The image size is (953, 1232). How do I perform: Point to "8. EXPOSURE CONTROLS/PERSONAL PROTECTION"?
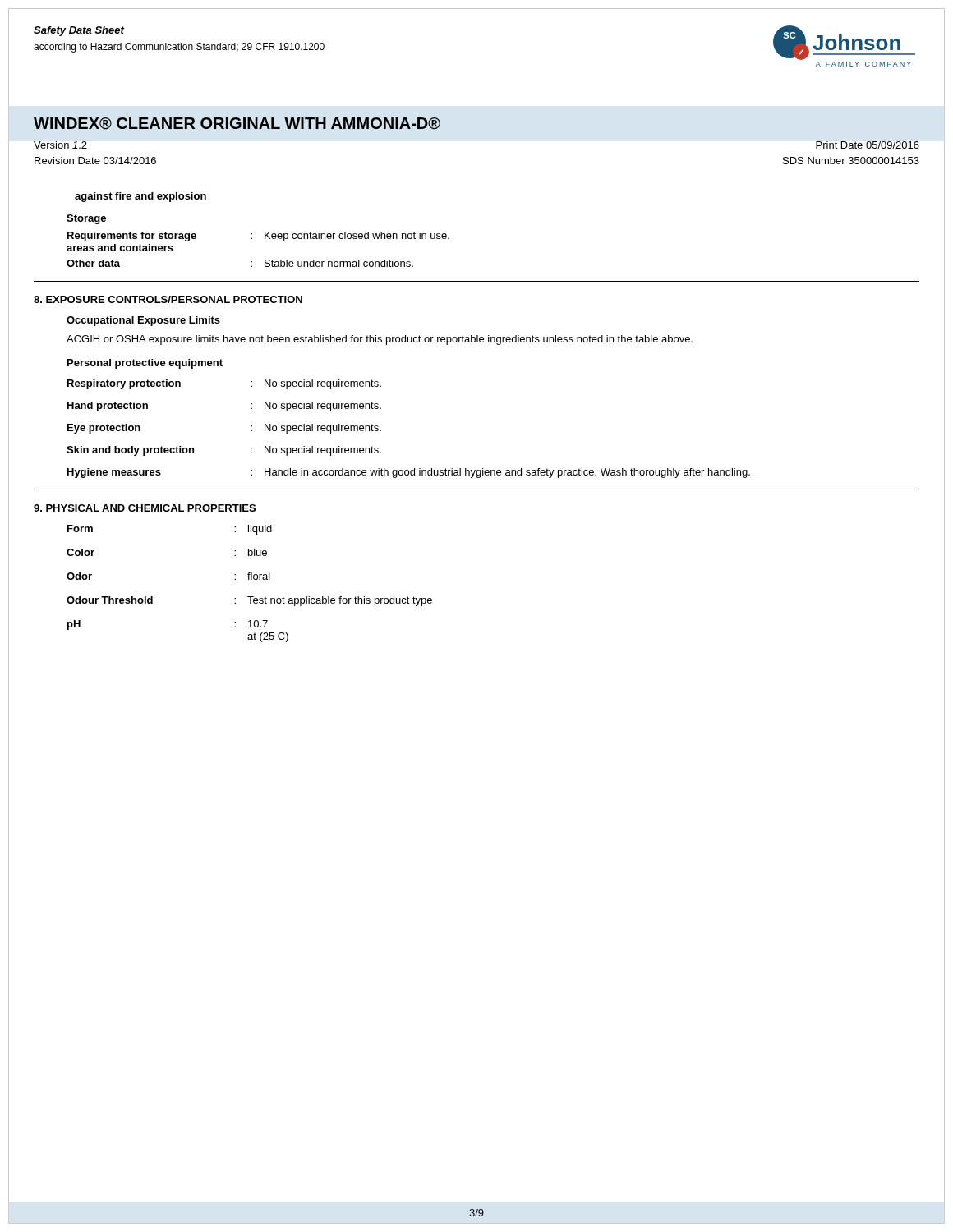(x=168, y=299)
